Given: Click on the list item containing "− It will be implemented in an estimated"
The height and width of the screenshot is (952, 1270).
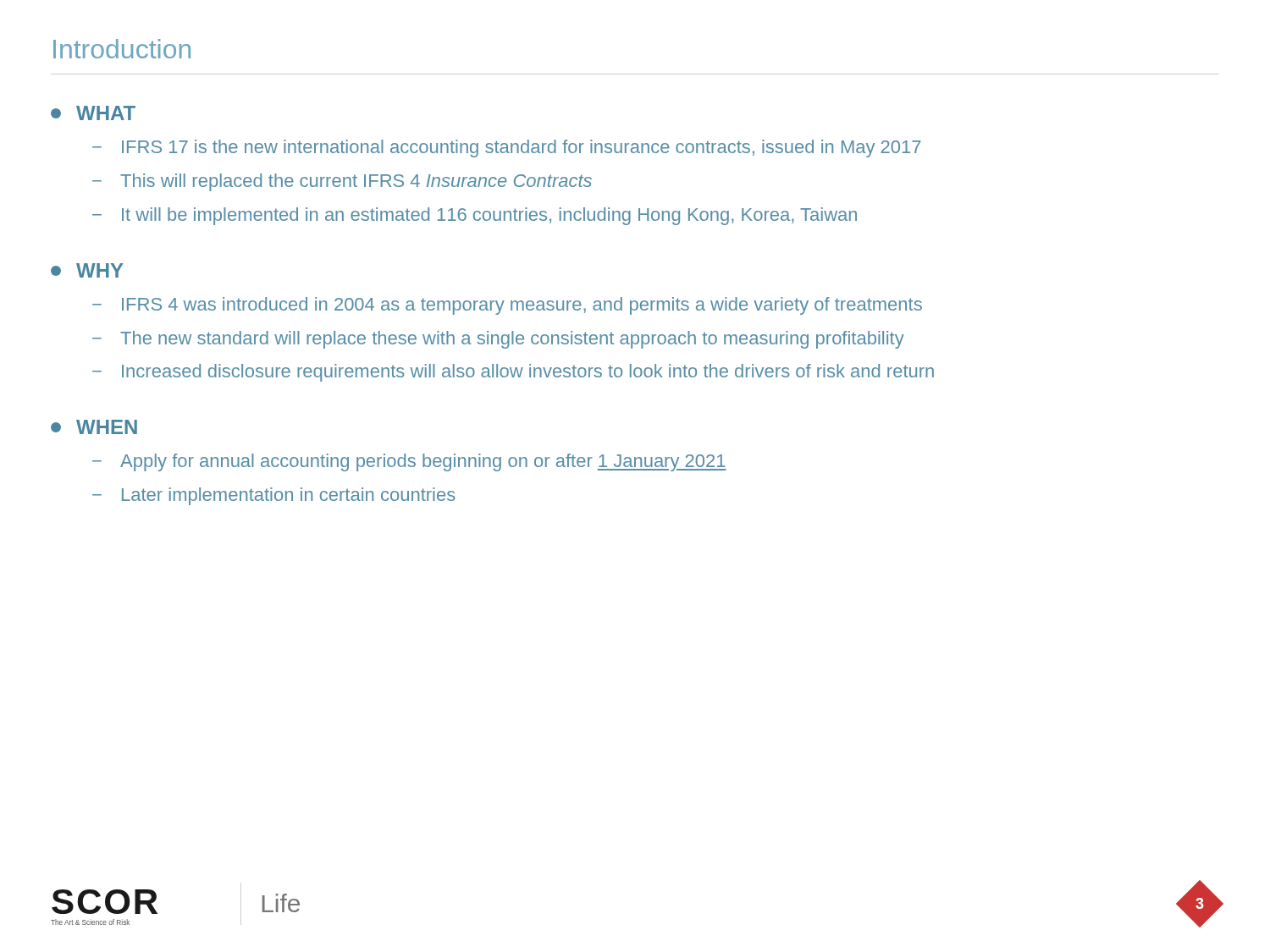Looking at the screenshot, I should point(475,215).
